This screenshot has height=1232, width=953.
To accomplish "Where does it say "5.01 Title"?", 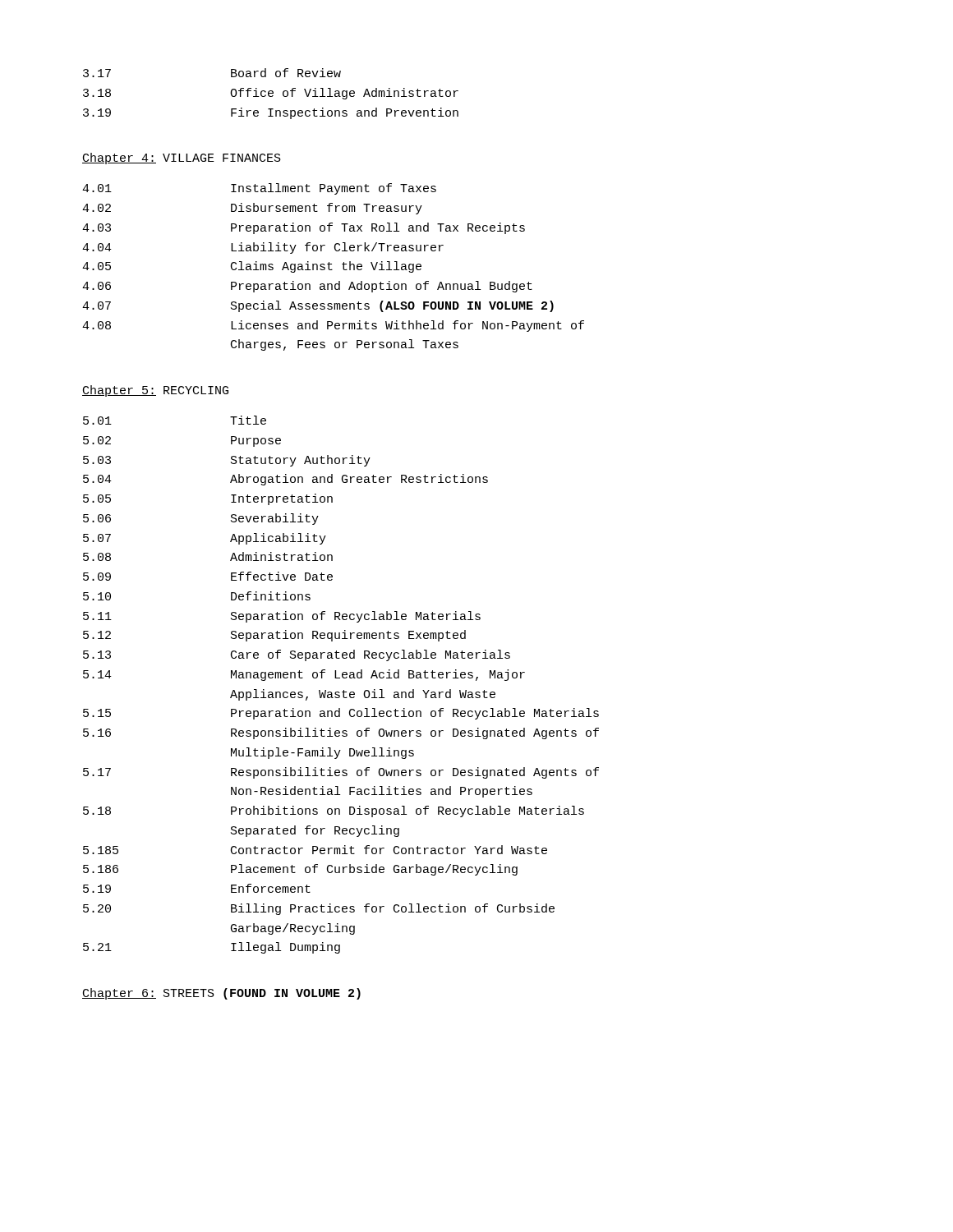I will 101,420.
